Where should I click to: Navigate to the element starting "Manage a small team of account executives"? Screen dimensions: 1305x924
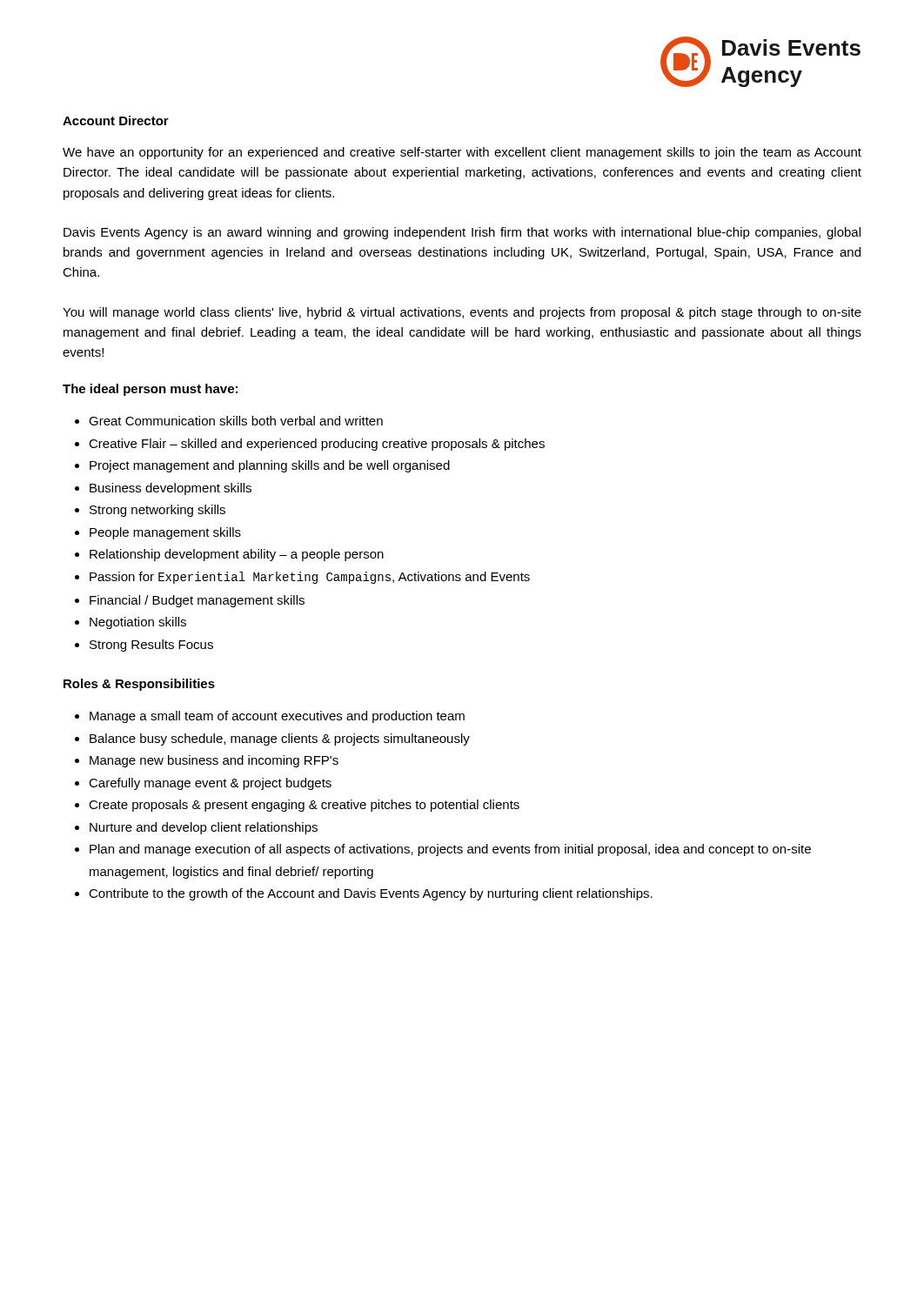click(x=277, y=716)
